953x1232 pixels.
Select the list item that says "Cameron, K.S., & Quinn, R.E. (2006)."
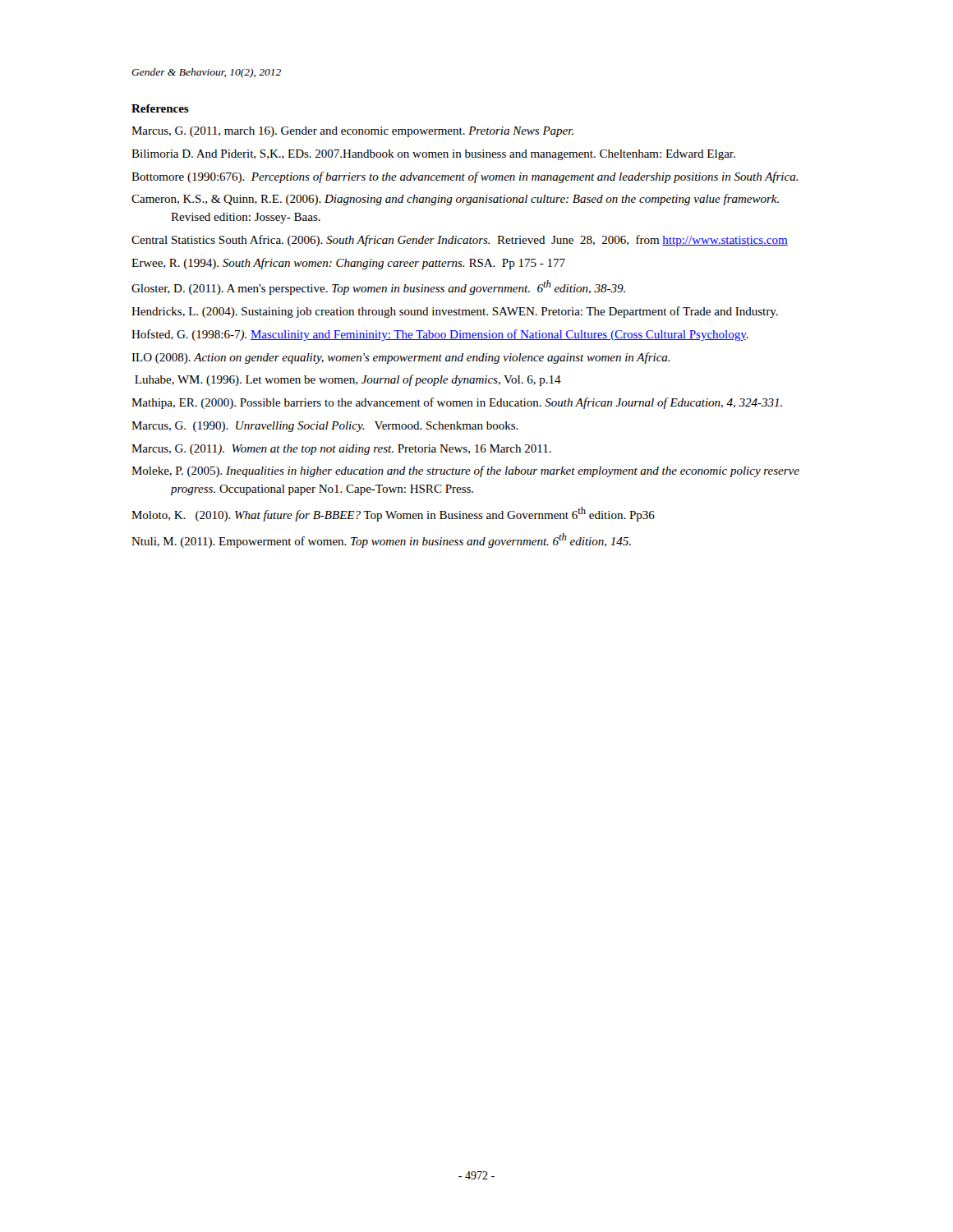(456, 208)
